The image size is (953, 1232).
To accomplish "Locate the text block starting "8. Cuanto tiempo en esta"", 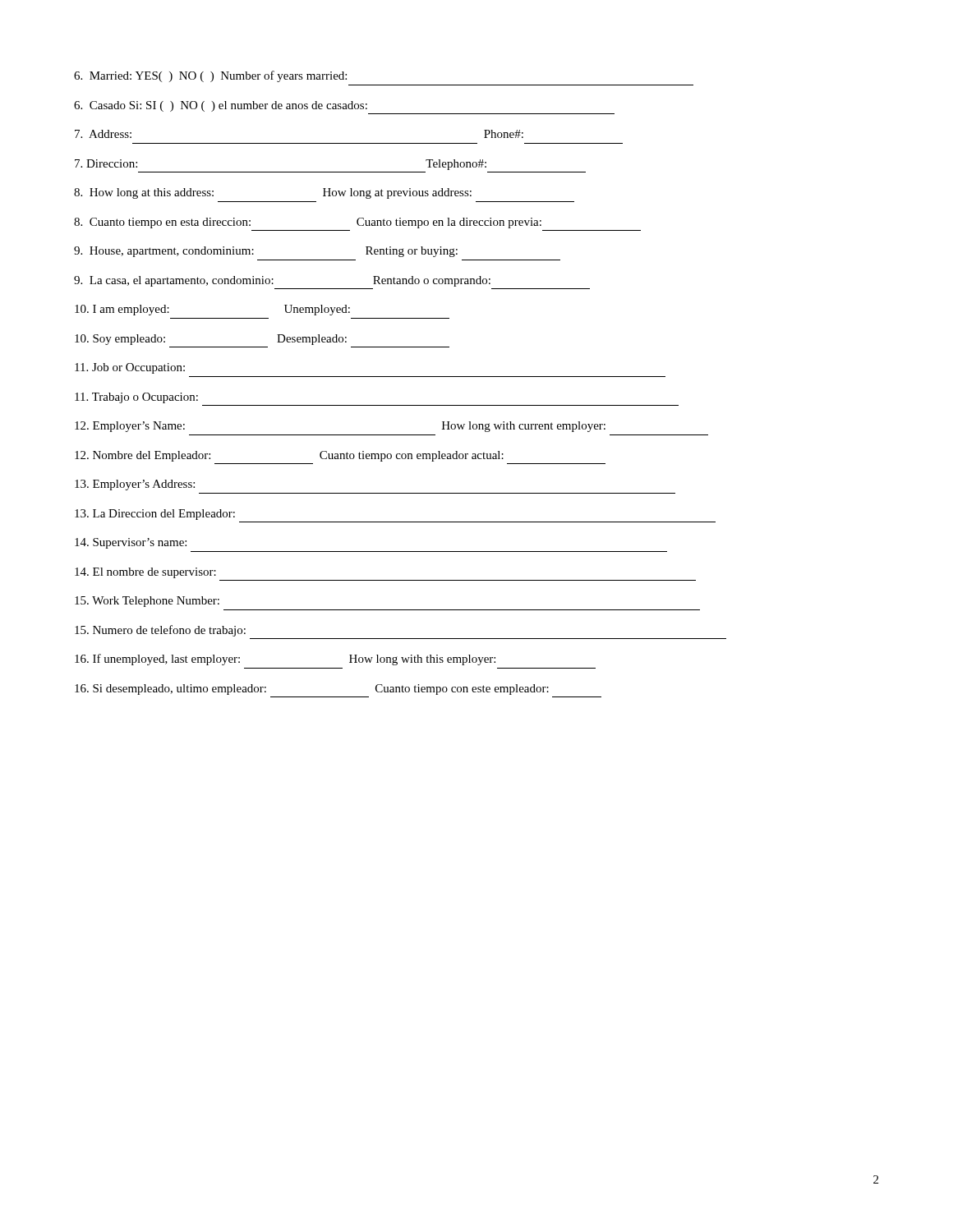I will [x=357, y=223].
